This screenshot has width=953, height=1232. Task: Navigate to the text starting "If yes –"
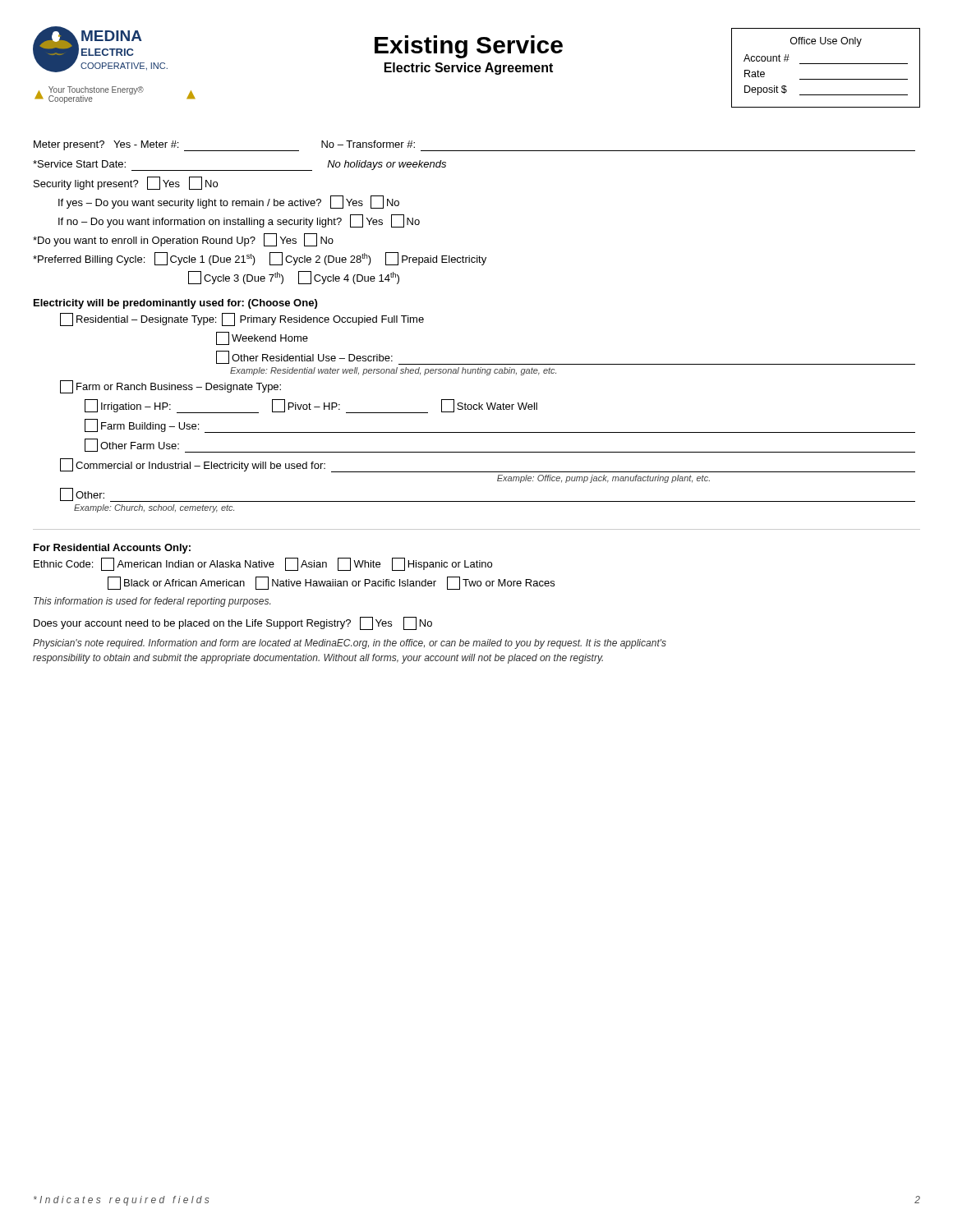coord(229,202)
